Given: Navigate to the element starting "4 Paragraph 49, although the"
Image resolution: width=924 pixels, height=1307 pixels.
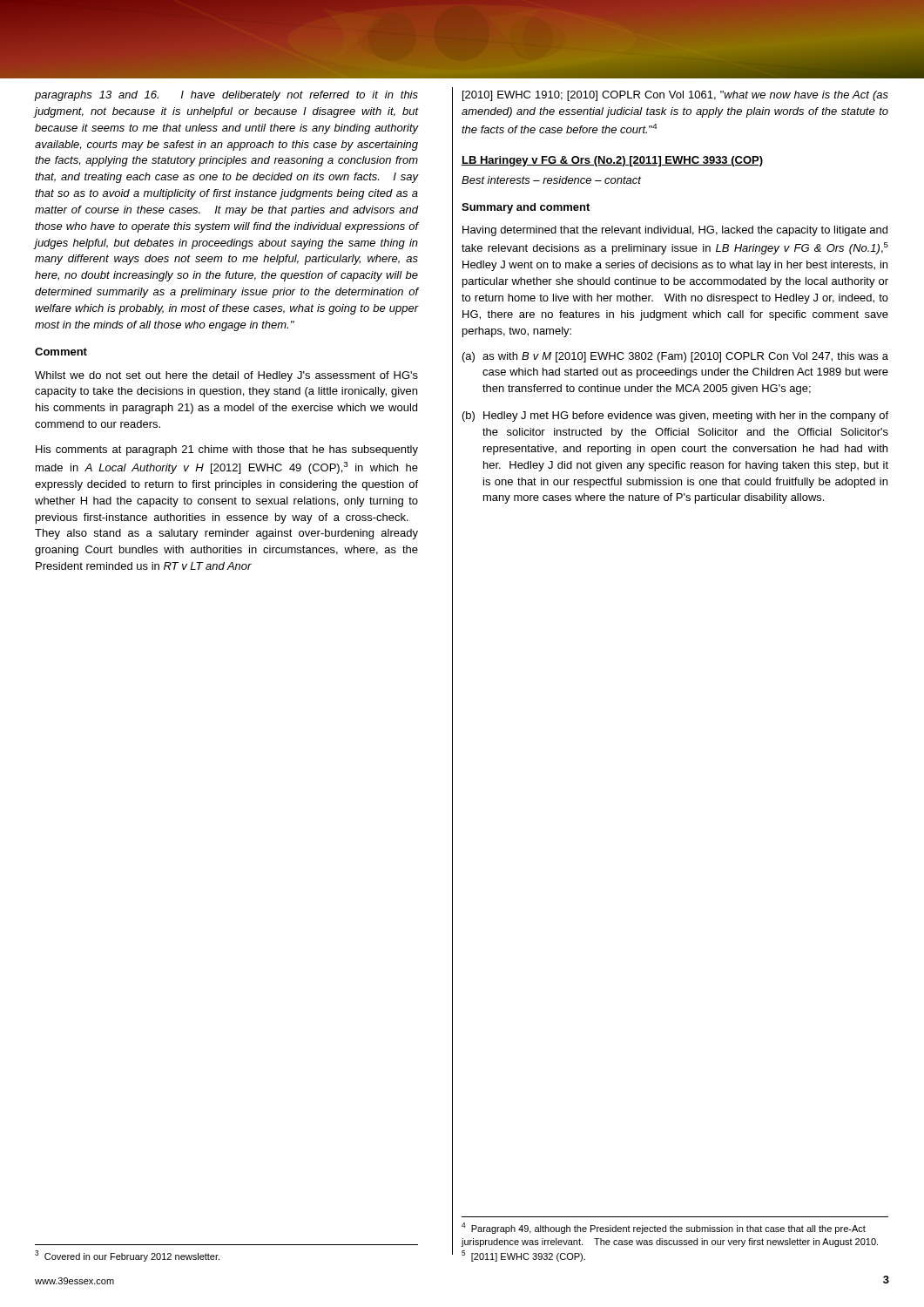Looking at the screenshot, I should [670, 1241].
